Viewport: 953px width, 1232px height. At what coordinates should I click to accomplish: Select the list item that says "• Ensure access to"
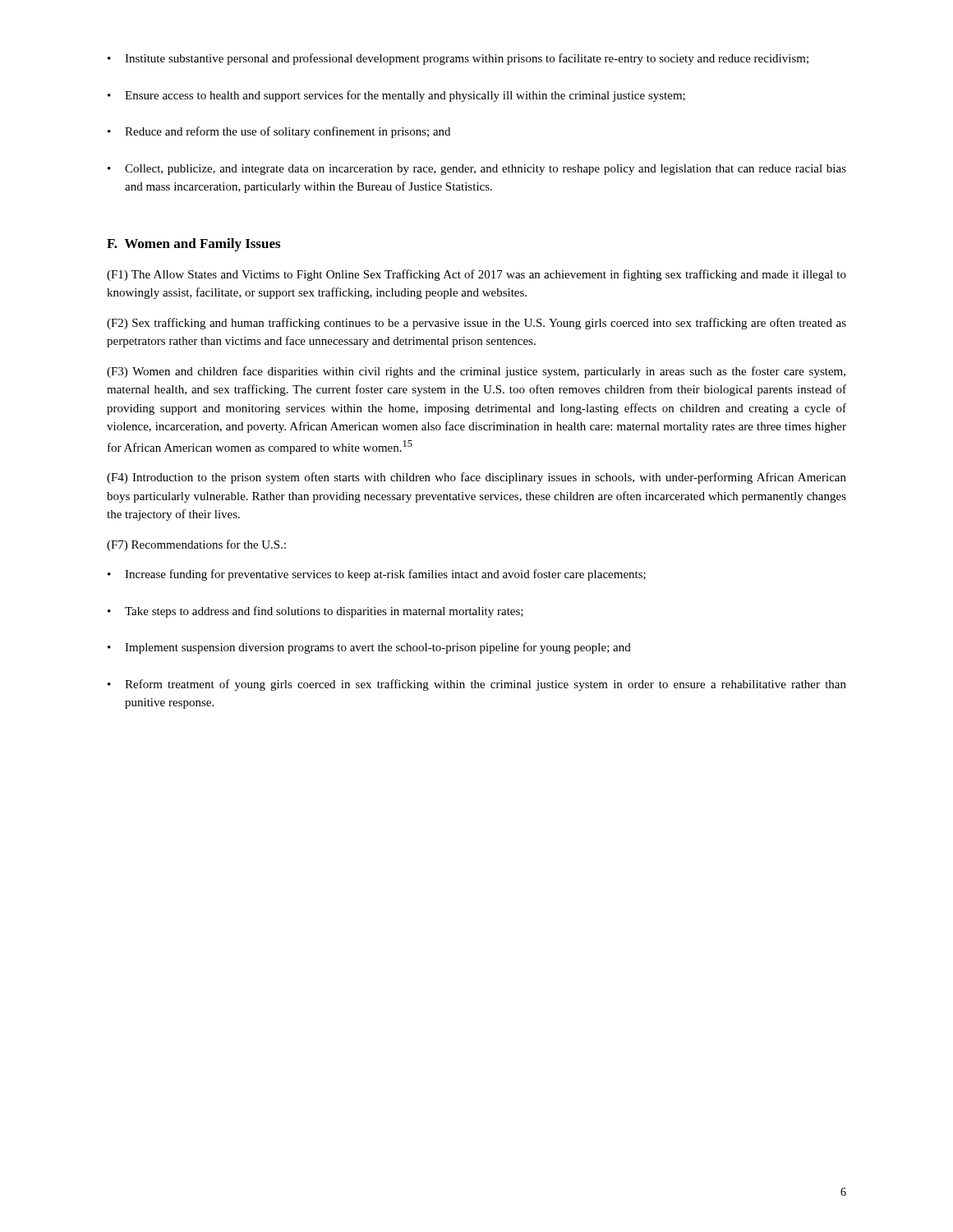(396, 95)
